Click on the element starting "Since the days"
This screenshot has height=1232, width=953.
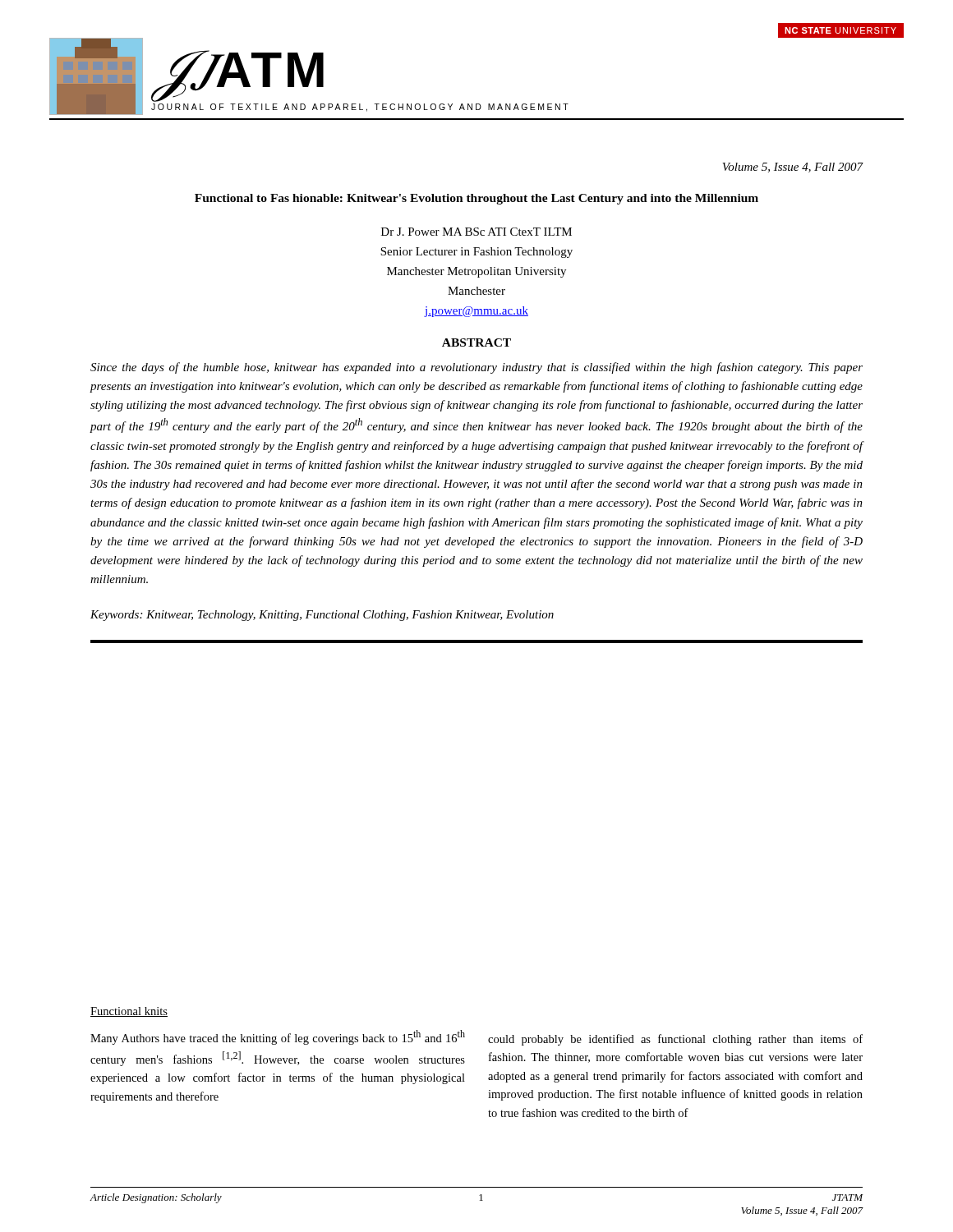point(476,473)
